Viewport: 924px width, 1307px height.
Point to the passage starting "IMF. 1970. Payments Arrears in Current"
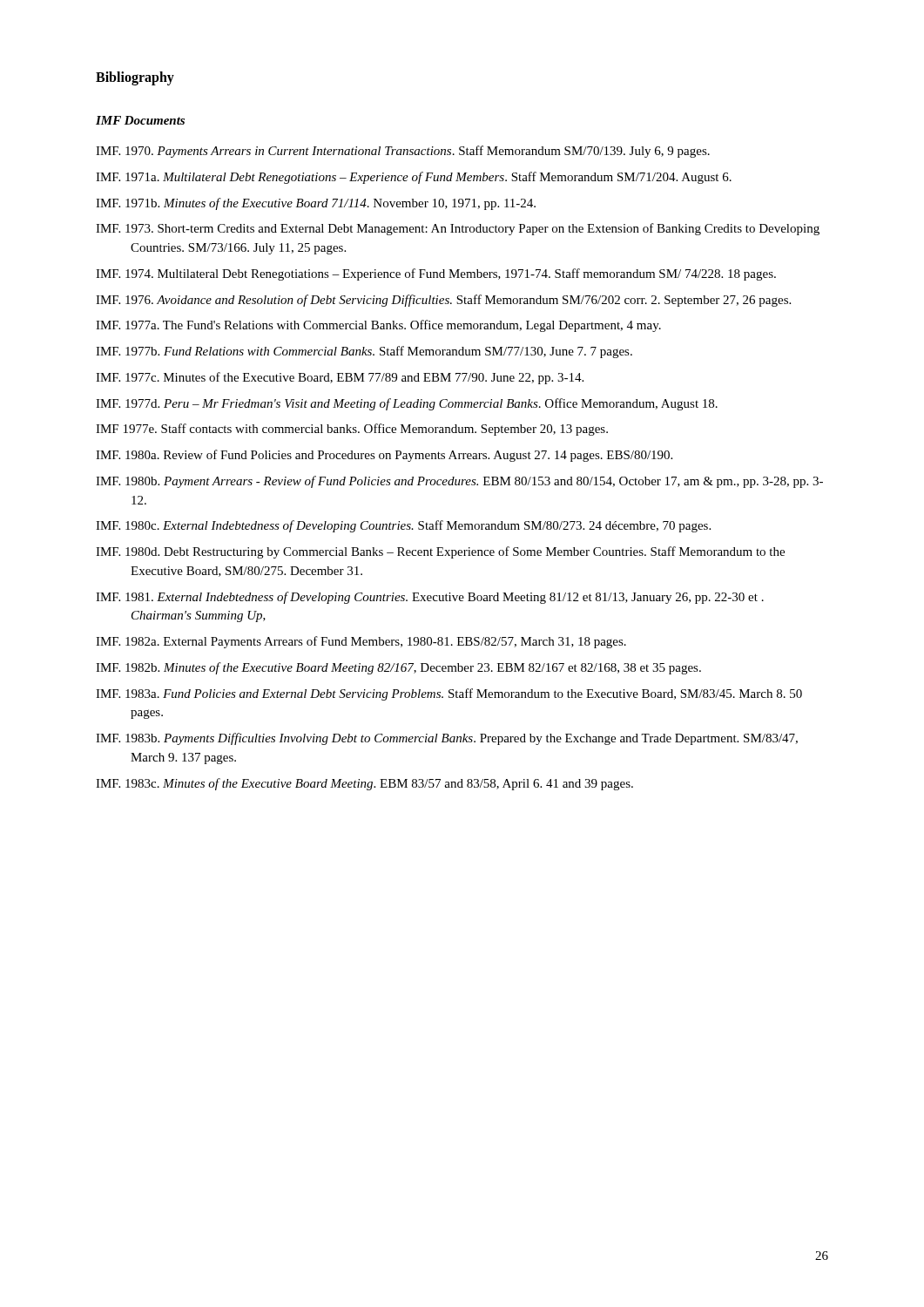pos(403,151)
